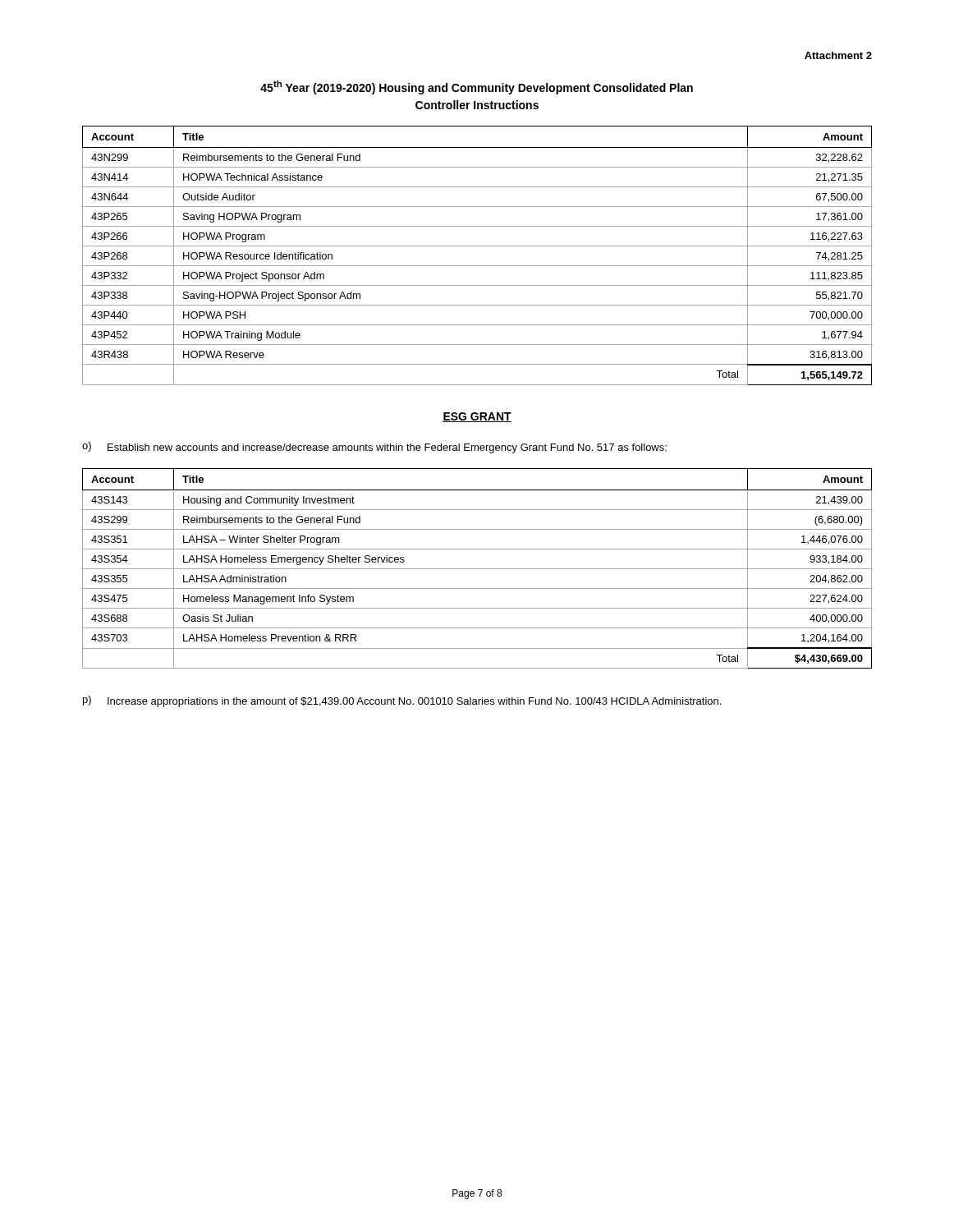954x1232 pixels.
Task: Locate the table with the text "Oasis St Julian"
Action: (x=477, y=569)
